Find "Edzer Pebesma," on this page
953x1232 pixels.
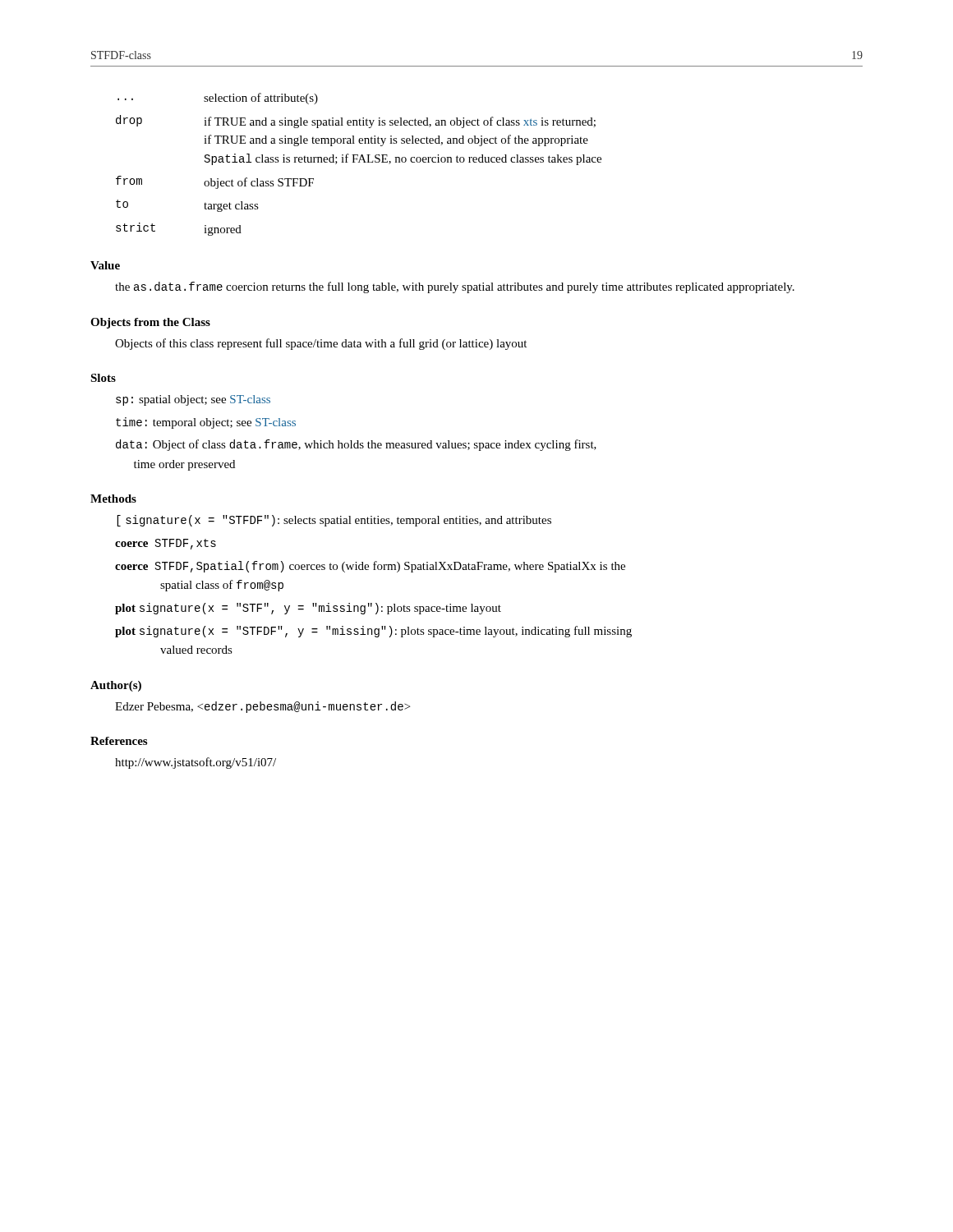[263, 706]
